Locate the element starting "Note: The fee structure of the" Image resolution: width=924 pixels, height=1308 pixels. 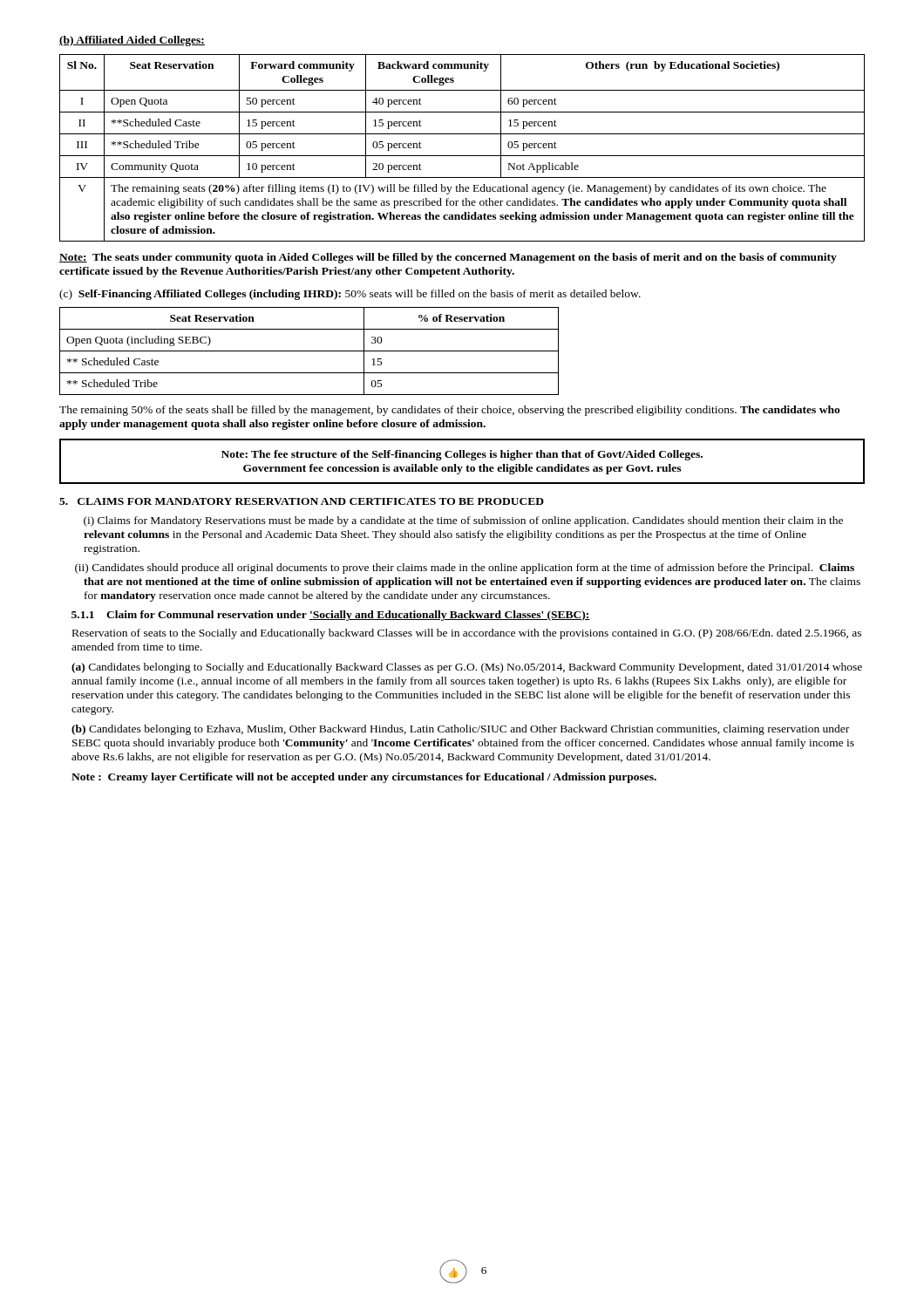coord(462,461)
